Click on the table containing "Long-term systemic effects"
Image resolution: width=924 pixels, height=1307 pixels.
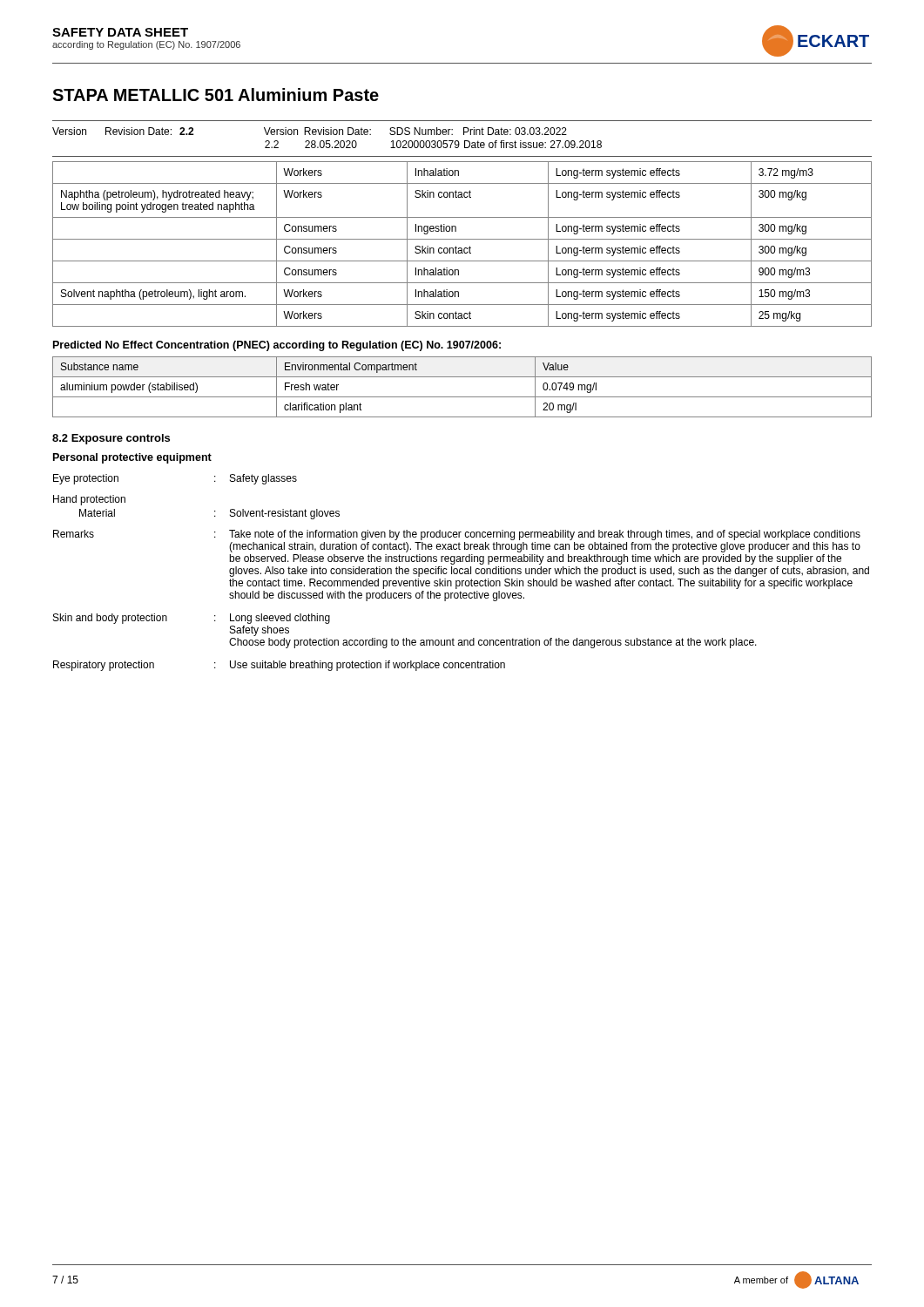[462, 244]
